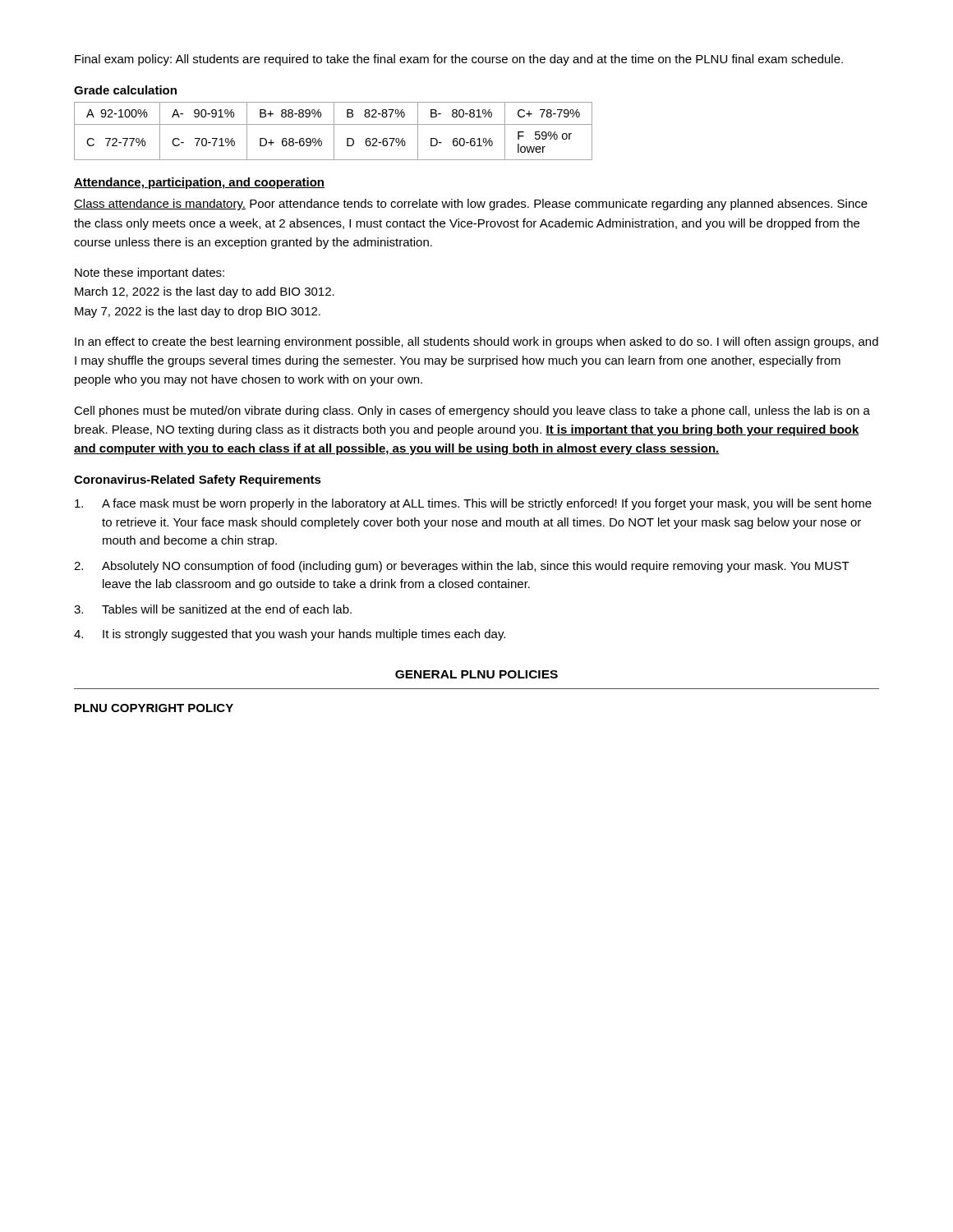This screenshot has height=1232, width=953.
Task: Locate the element starting "GENERAL PLNU POLICIES"
Action: point(476,674)
